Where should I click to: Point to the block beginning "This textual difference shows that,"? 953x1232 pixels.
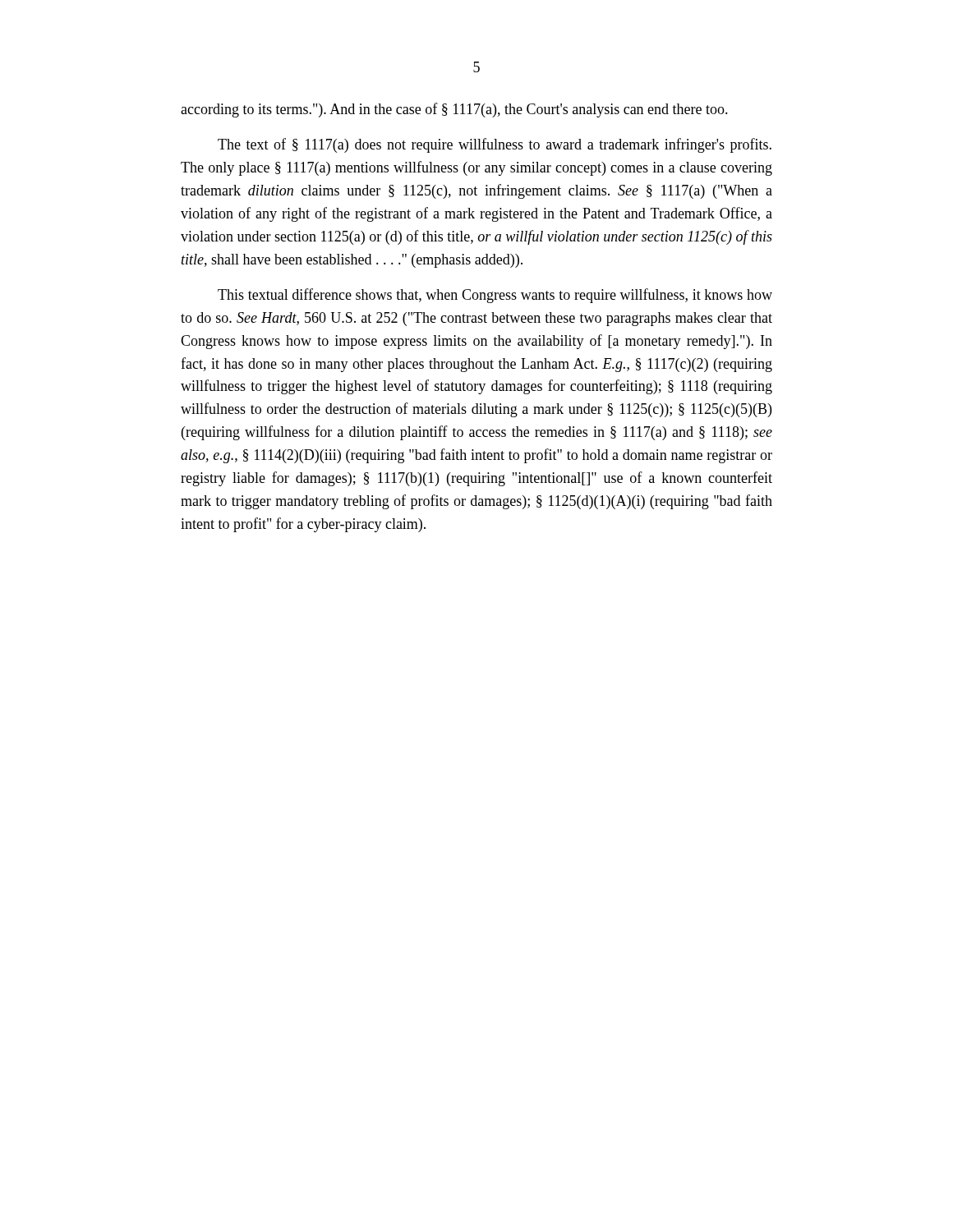coord(476,409)
